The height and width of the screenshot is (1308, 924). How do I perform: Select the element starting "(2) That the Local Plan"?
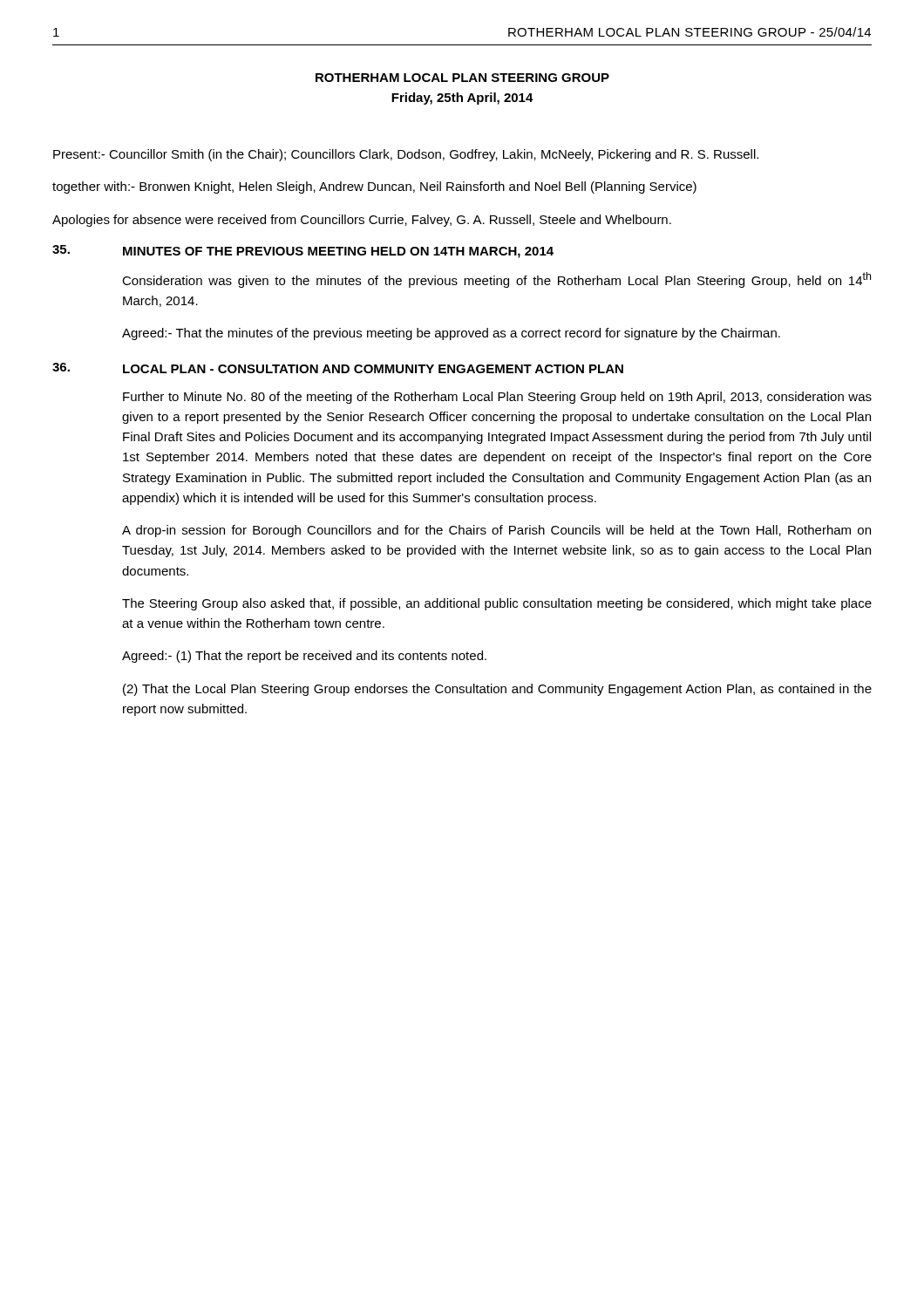click(497, 698)
